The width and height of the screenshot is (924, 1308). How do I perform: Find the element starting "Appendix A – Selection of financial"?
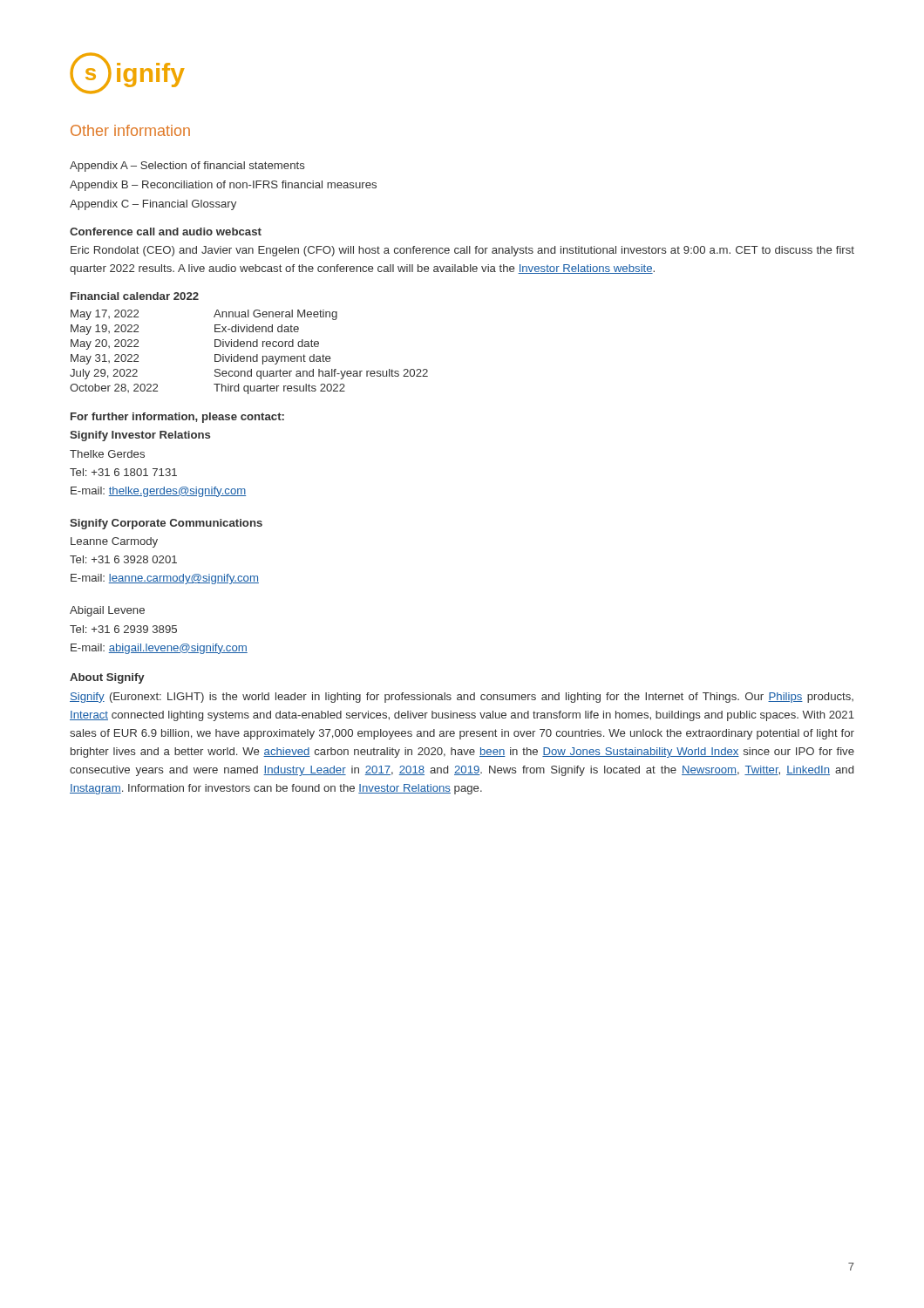point(187,167)
